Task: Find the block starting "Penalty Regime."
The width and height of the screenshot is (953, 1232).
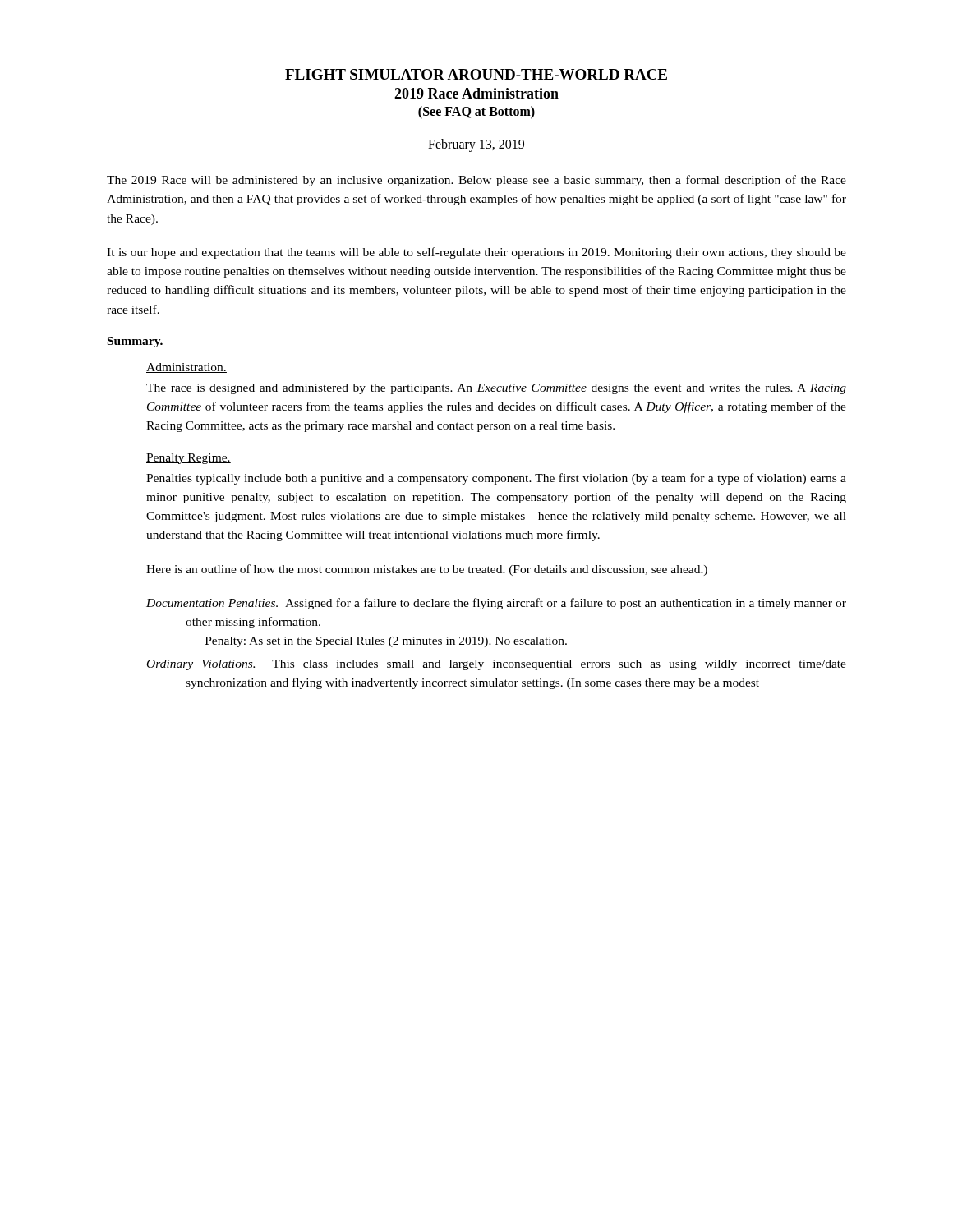Action: pos(188,457)
